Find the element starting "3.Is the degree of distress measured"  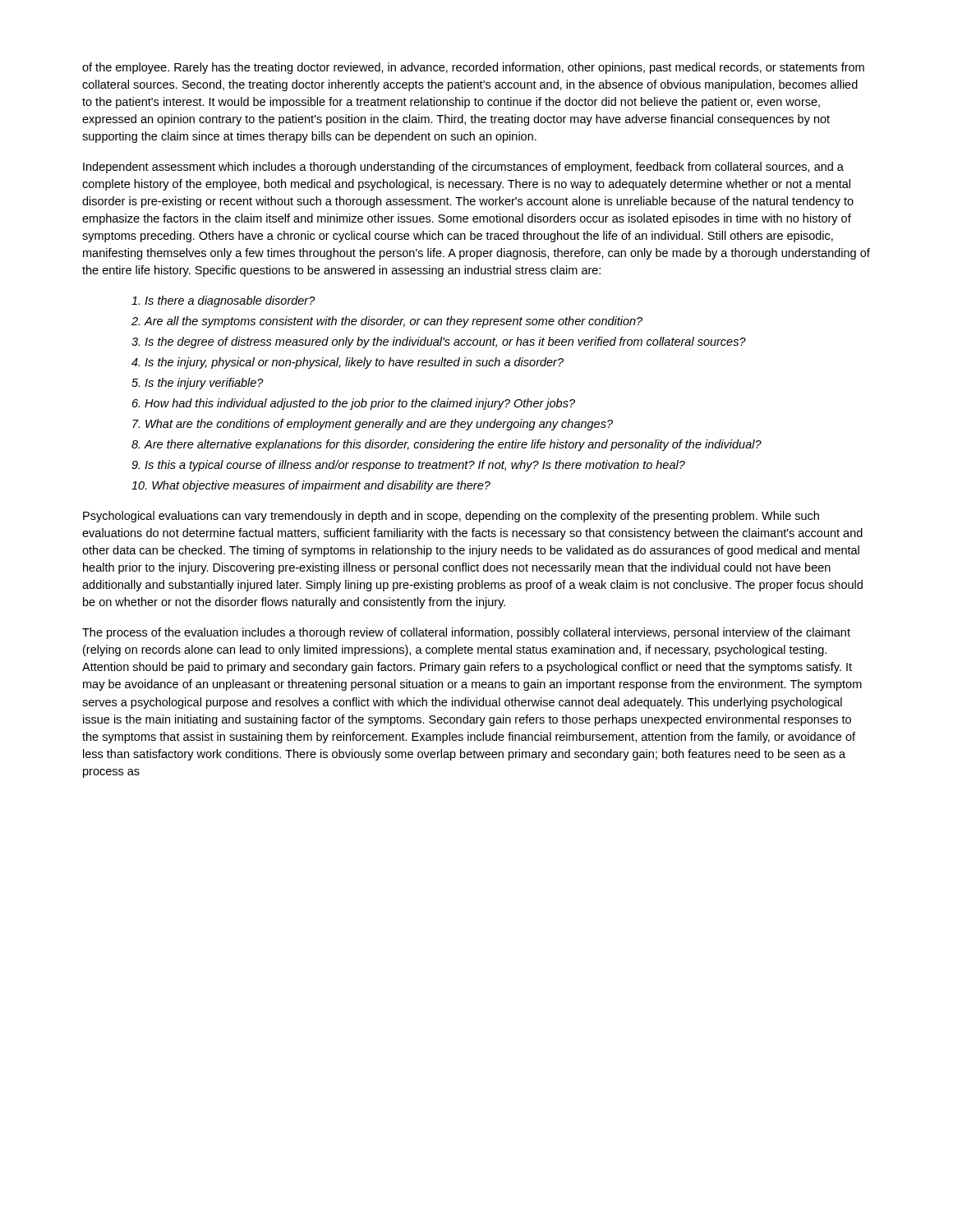click(x=438, y=342)
